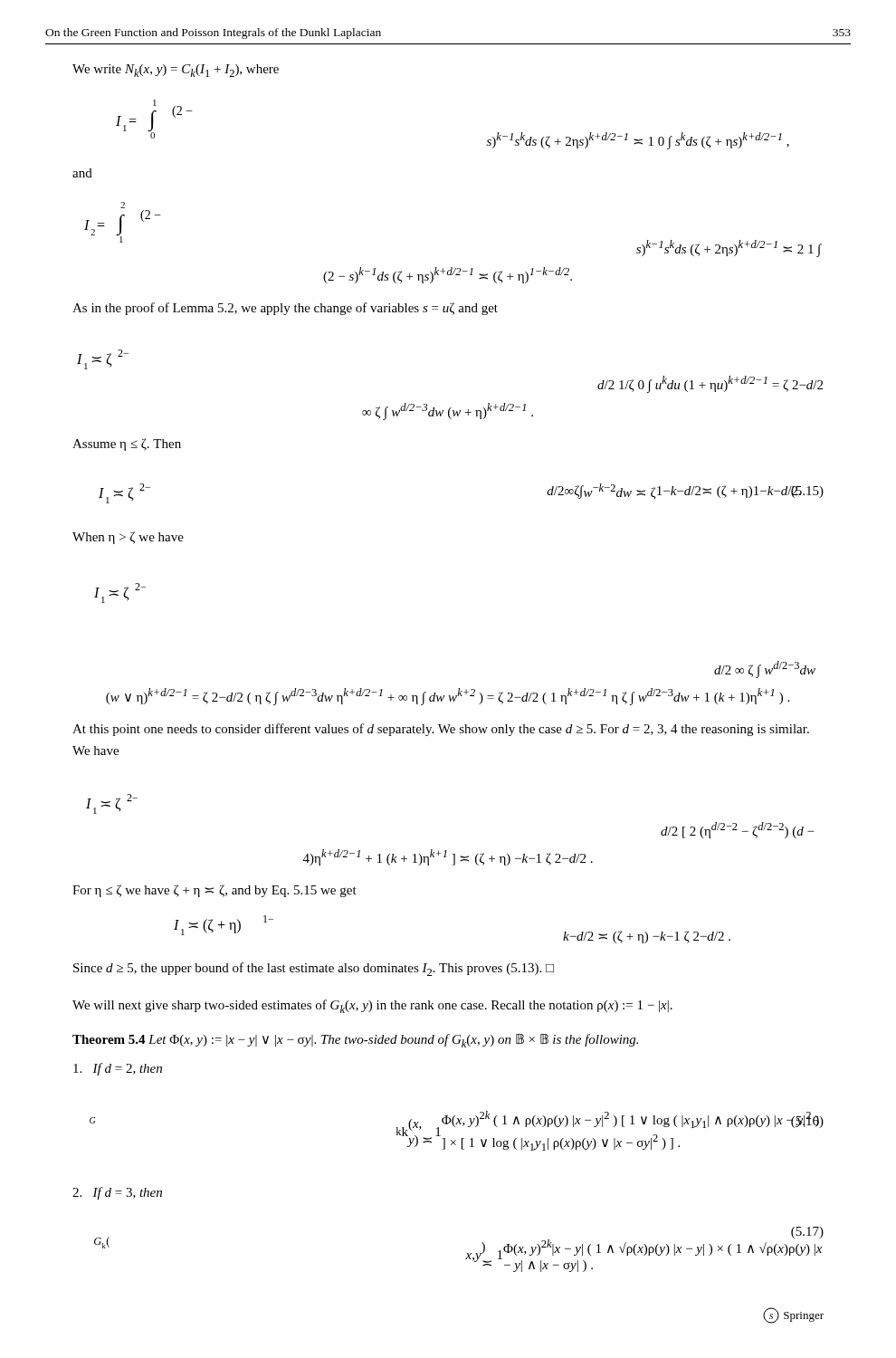The width and height of the screenshot is (896, 1358).
Task: Point to the block beginning "We write Nk(x,"
Action: pyautogui.click(x=176, y=71)
